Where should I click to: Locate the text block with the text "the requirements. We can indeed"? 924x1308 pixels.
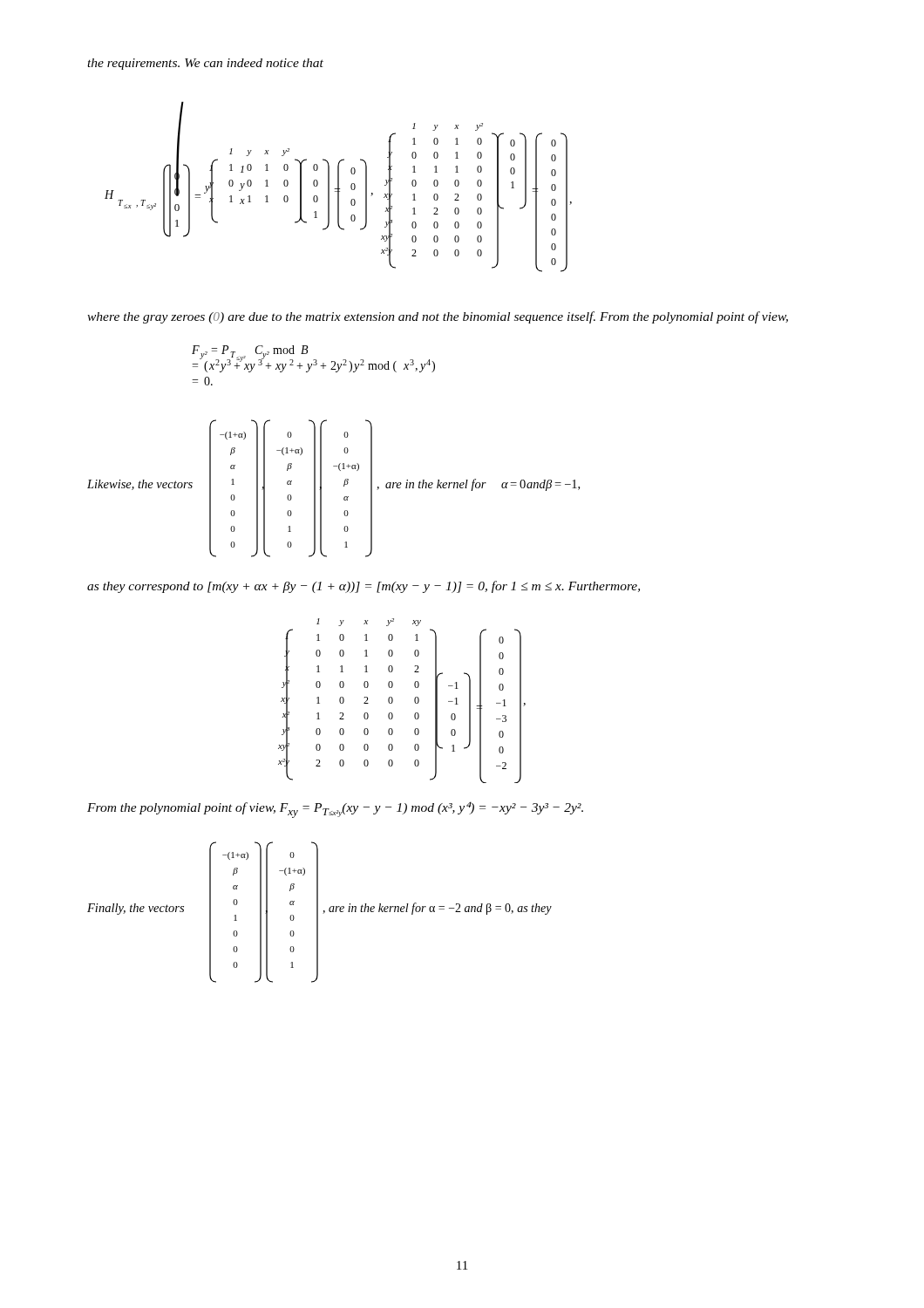tap(205, 62)
